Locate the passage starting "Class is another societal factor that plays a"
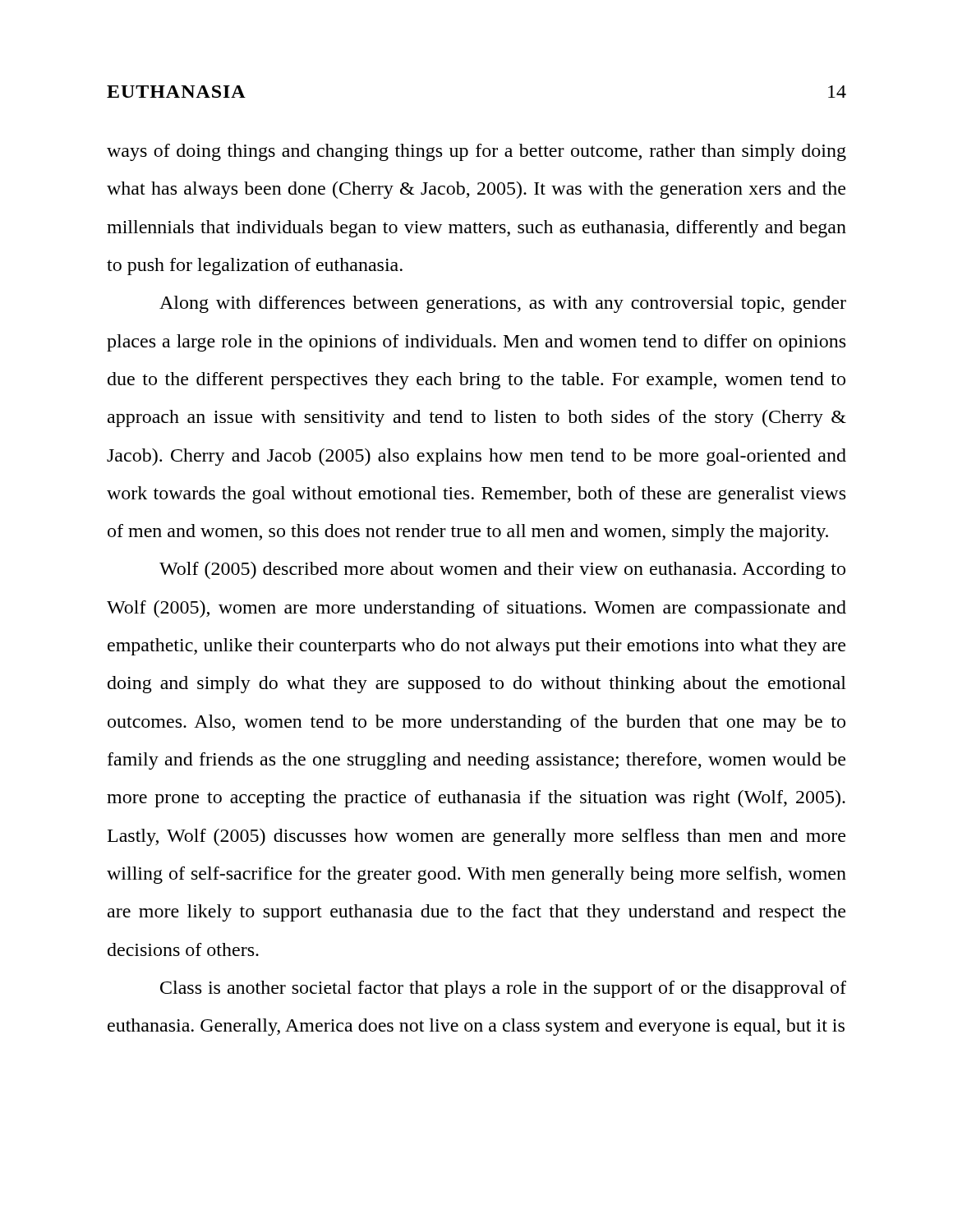Image resolution: width=953 pixels, height=1232 pixels. (x=476, y=1006)
